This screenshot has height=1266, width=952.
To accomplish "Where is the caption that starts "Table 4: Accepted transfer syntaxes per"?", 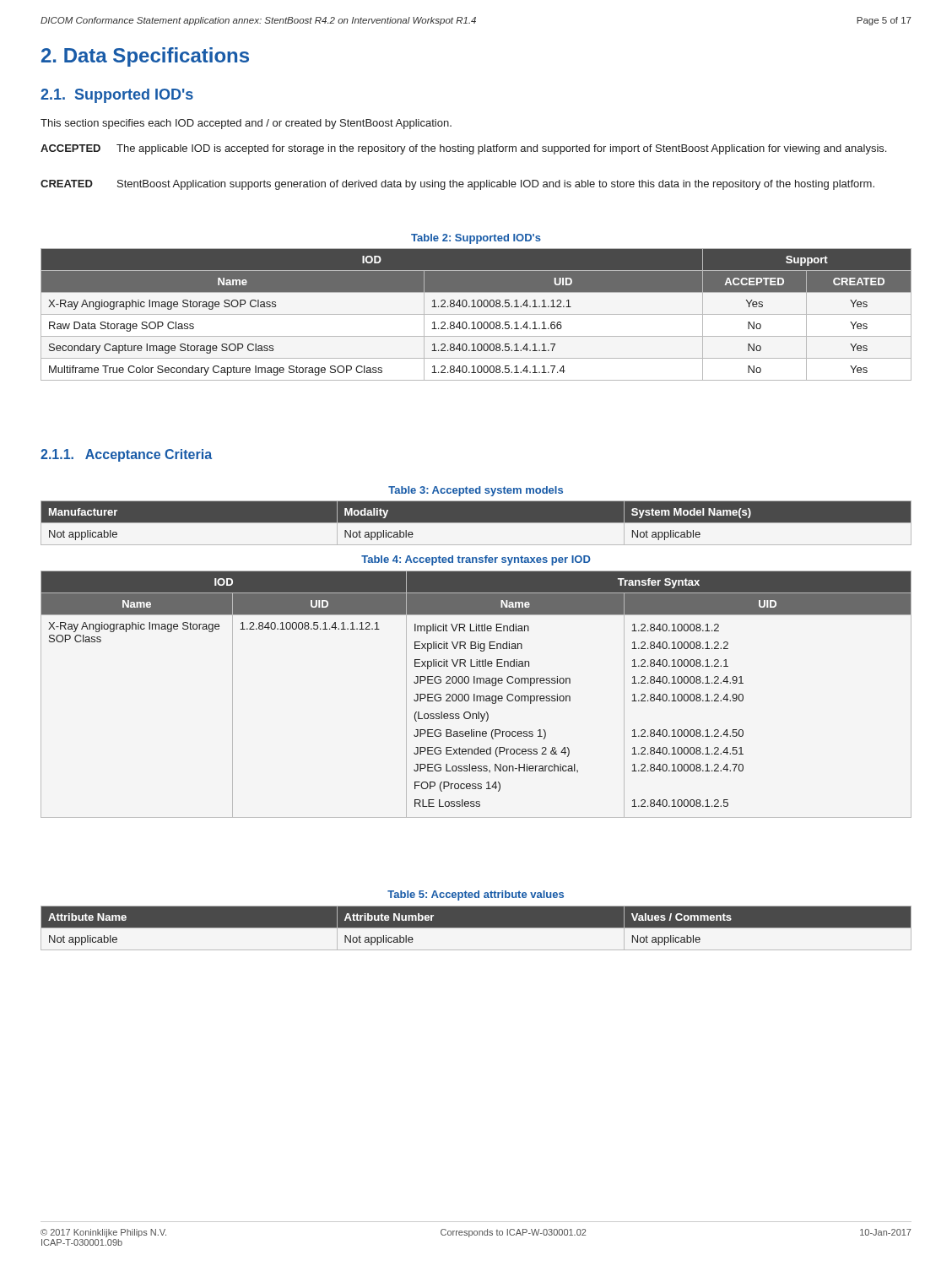I will point(476,559).
